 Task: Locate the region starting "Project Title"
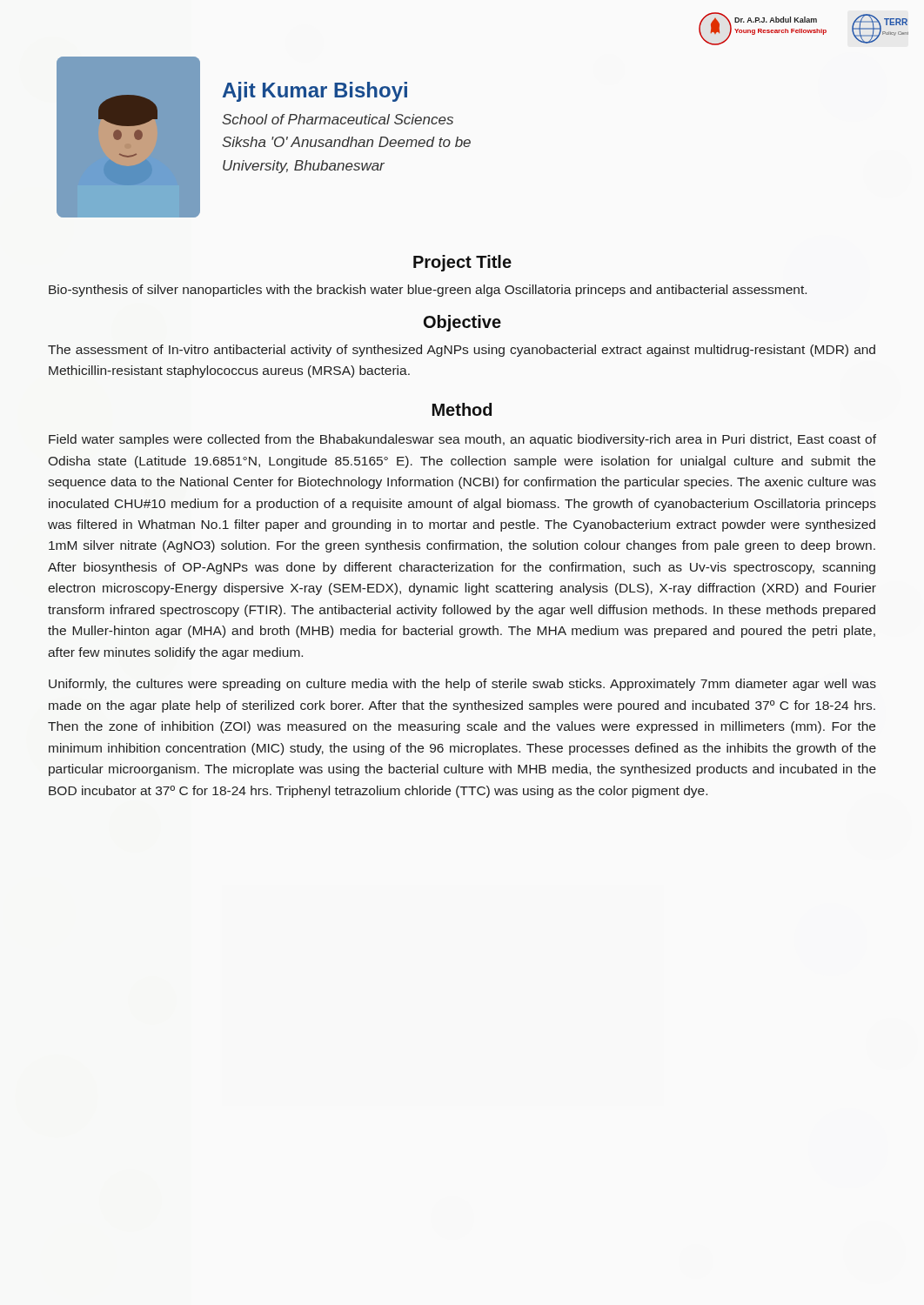coord(462,262)
